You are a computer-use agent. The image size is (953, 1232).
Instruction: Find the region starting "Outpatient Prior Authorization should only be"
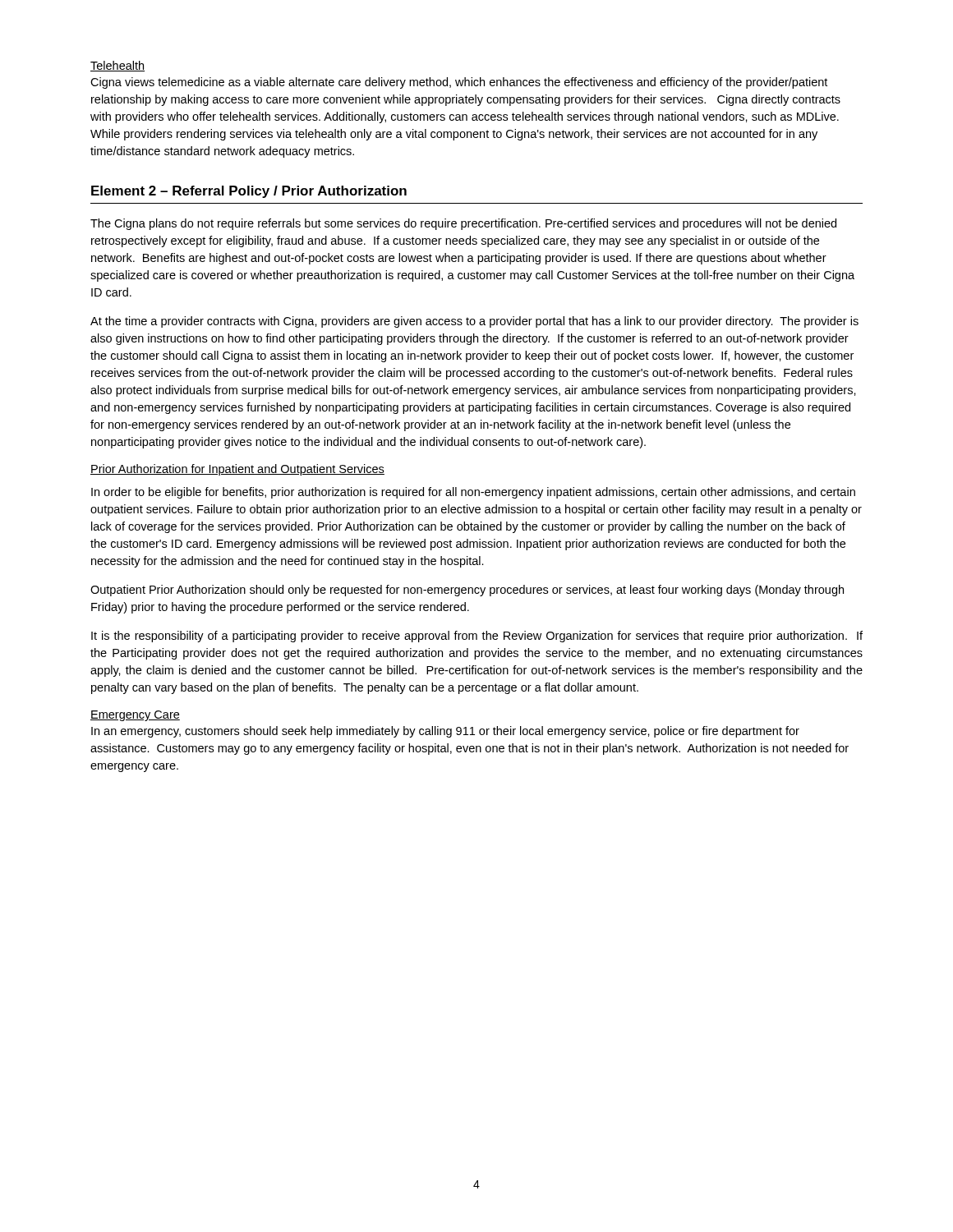tap(467, 599)
